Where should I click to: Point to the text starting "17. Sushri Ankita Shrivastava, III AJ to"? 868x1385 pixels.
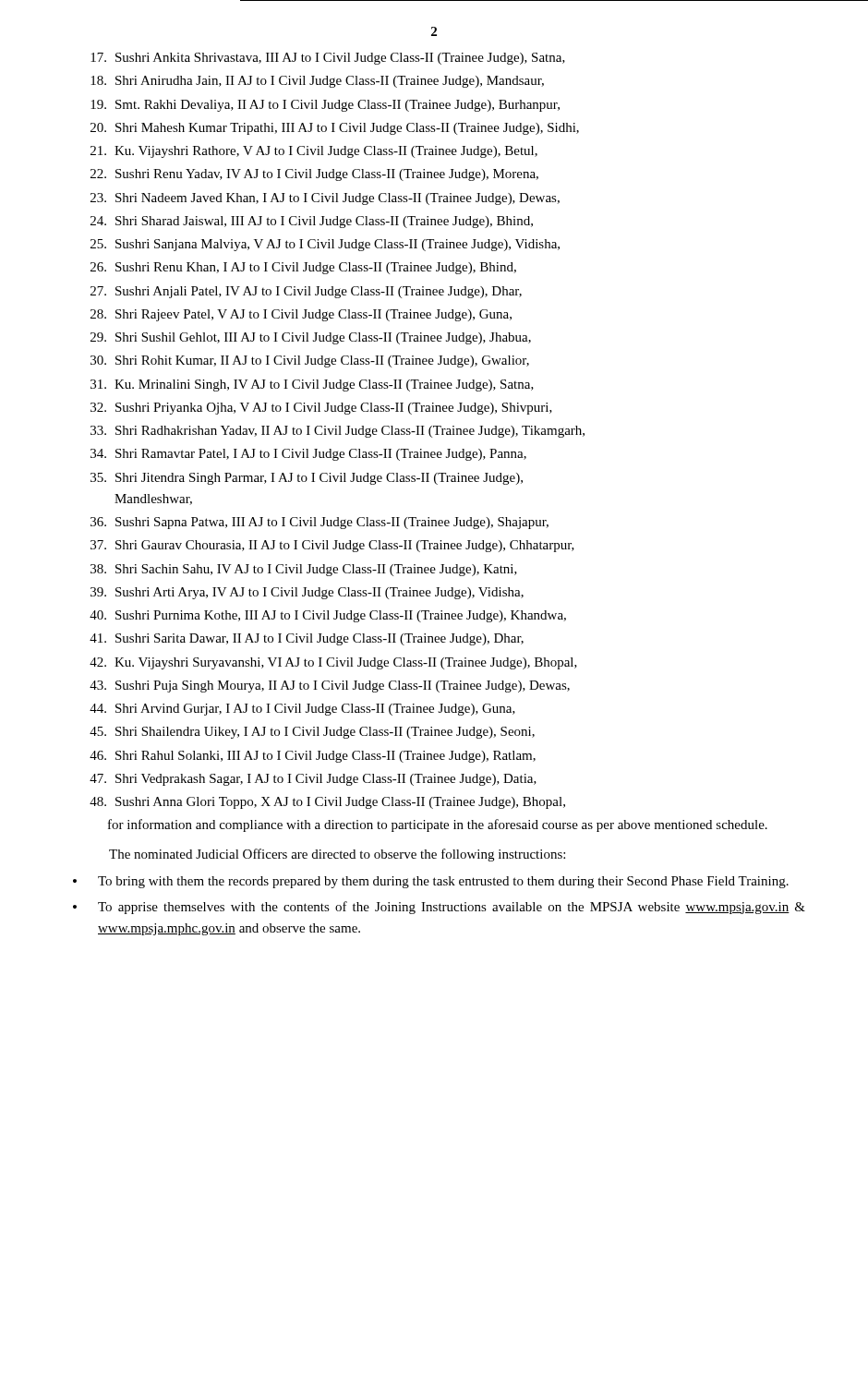coord(439,58)
